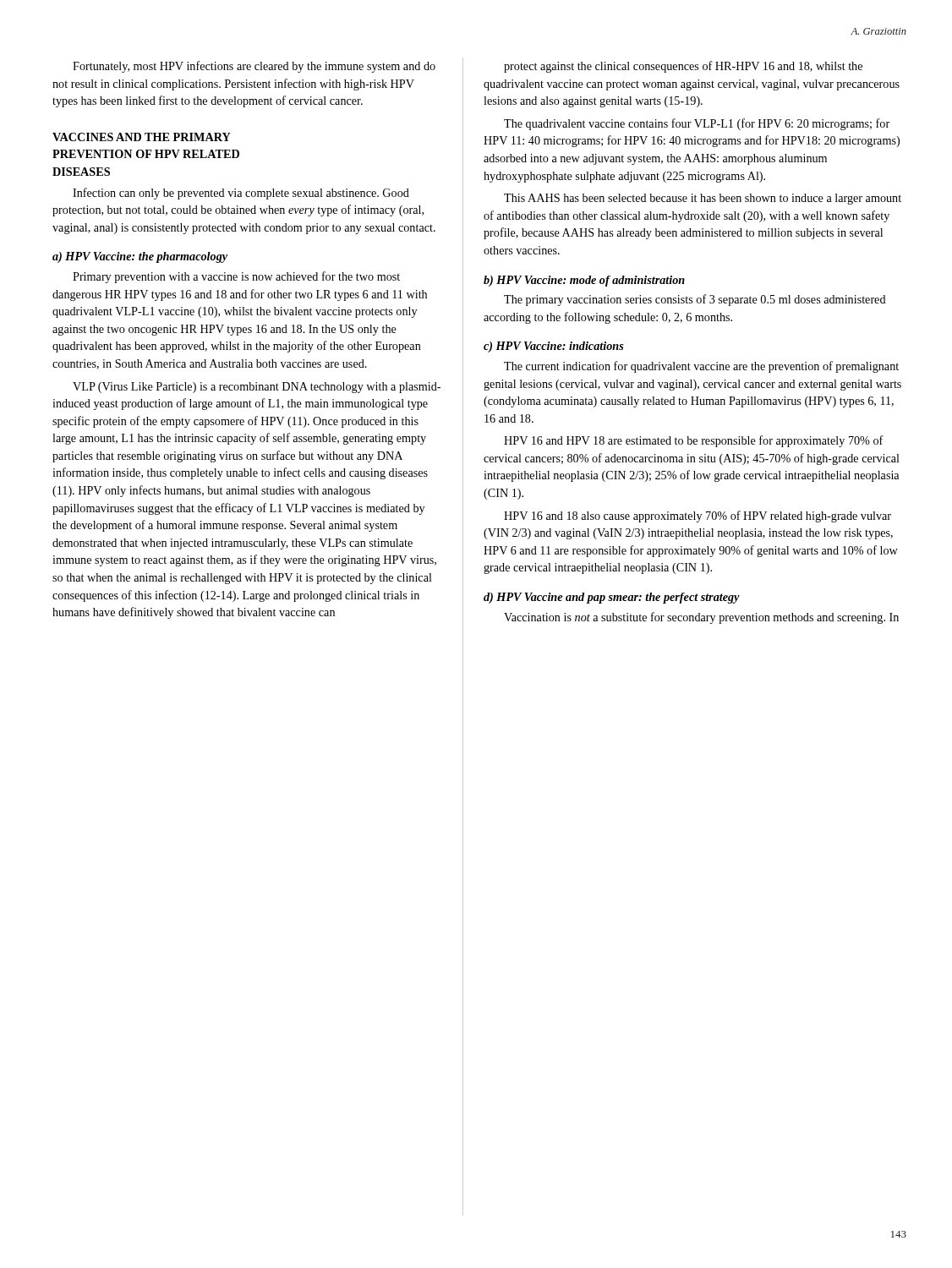Navigate to the element starting "VLP (Virus Like Particle)"

click(247, 499)
